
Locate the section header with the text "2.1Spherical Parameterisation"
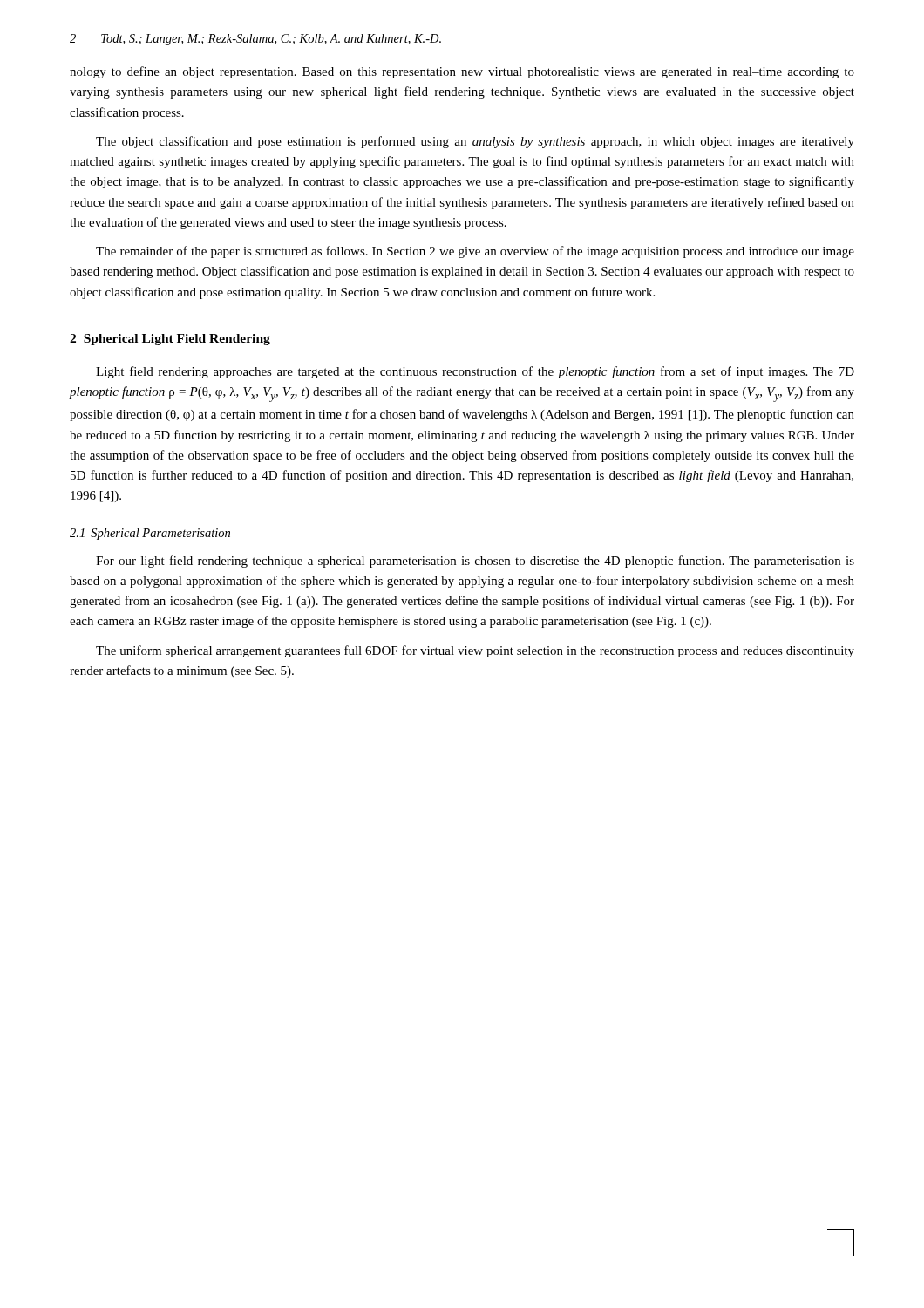[x=150, y=532]
